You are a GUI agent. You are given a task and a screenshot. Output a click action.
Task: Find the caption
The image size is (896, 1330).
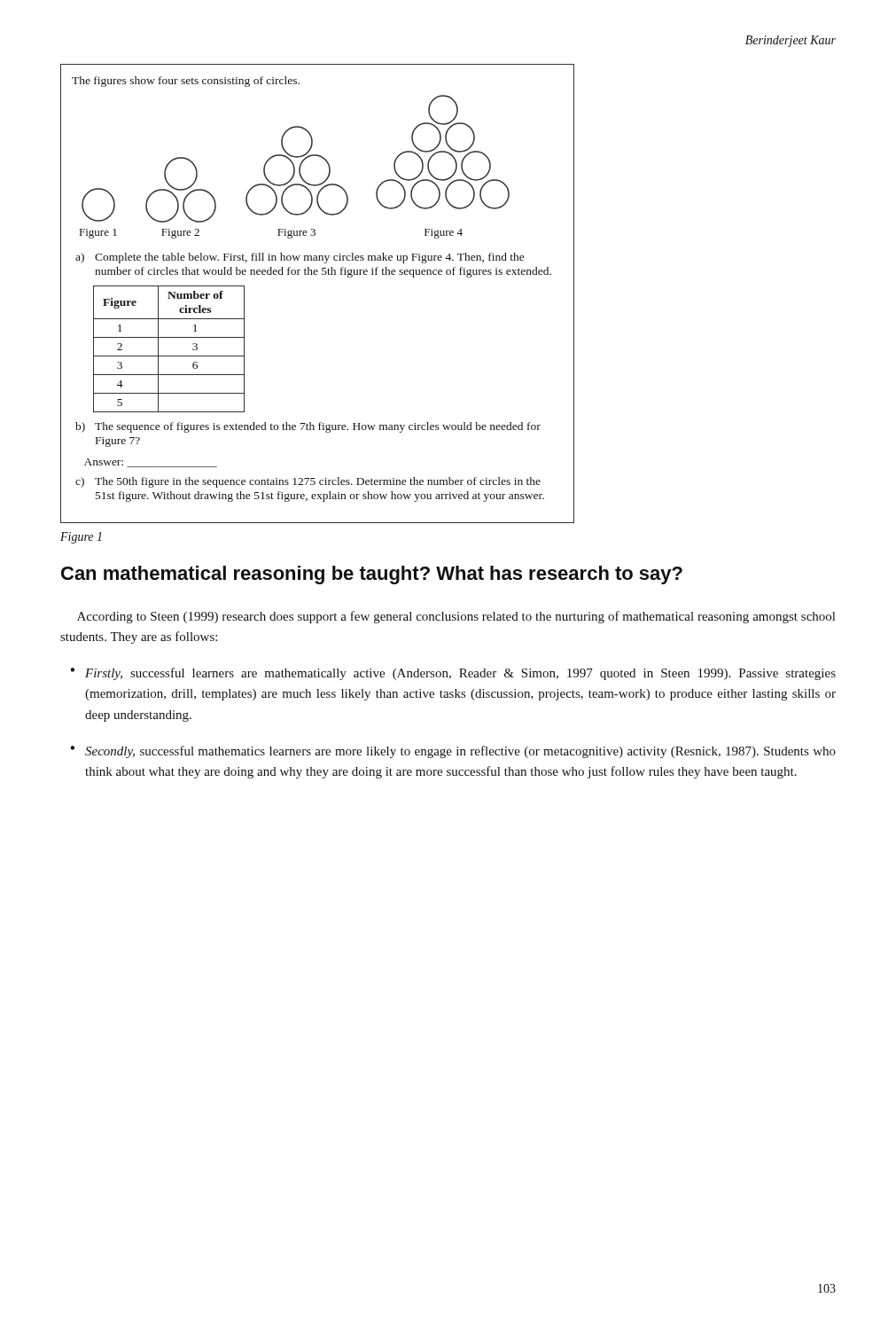(x=82, y=537)
